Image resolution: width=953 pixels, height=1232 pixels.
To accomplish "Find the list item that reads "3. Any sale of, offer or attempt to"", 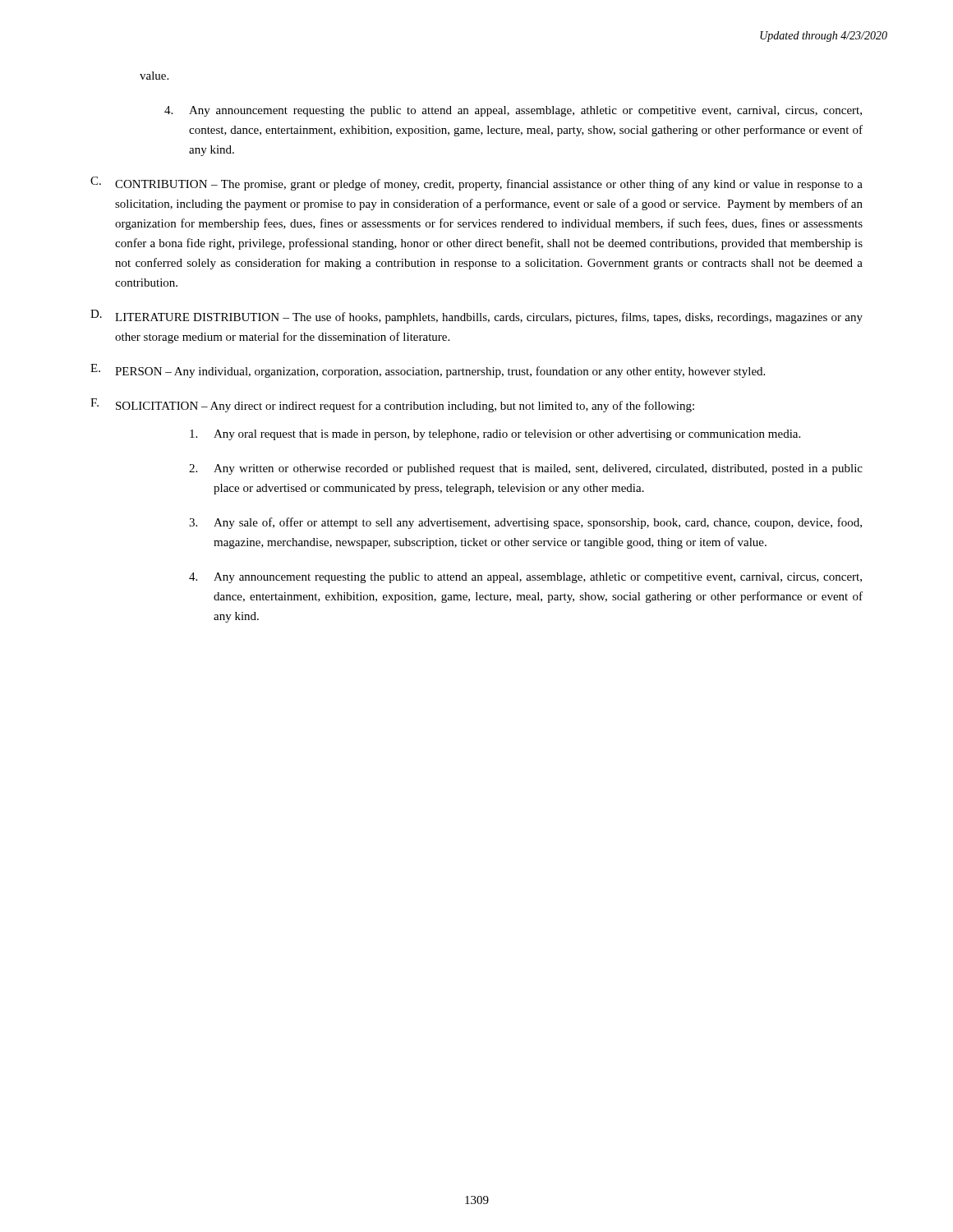I will (x=526, y=532).
